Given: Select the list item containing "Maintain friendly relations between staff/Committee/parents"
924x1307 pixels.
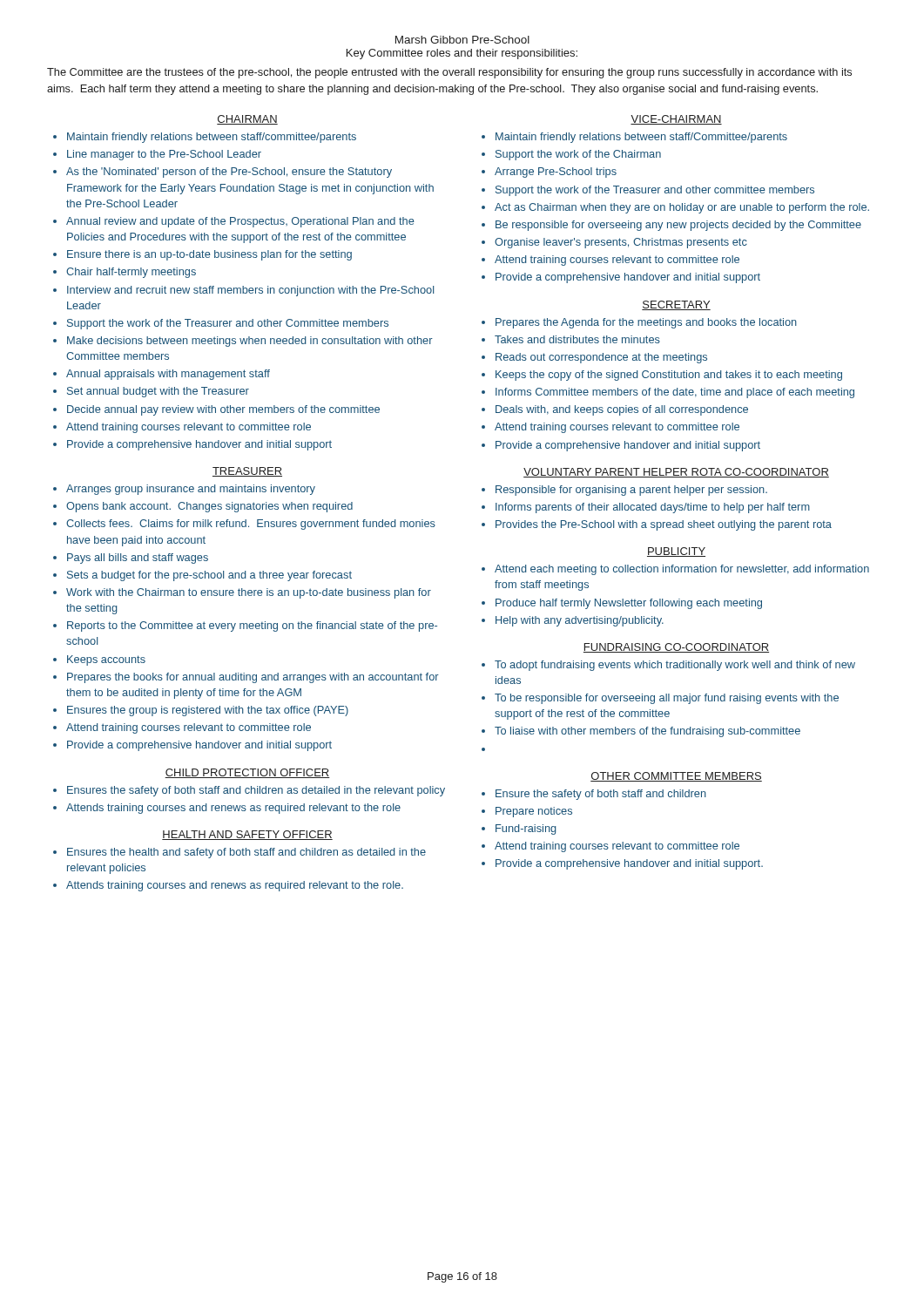Looking at the screenshot, I should (x=641, y=136).
